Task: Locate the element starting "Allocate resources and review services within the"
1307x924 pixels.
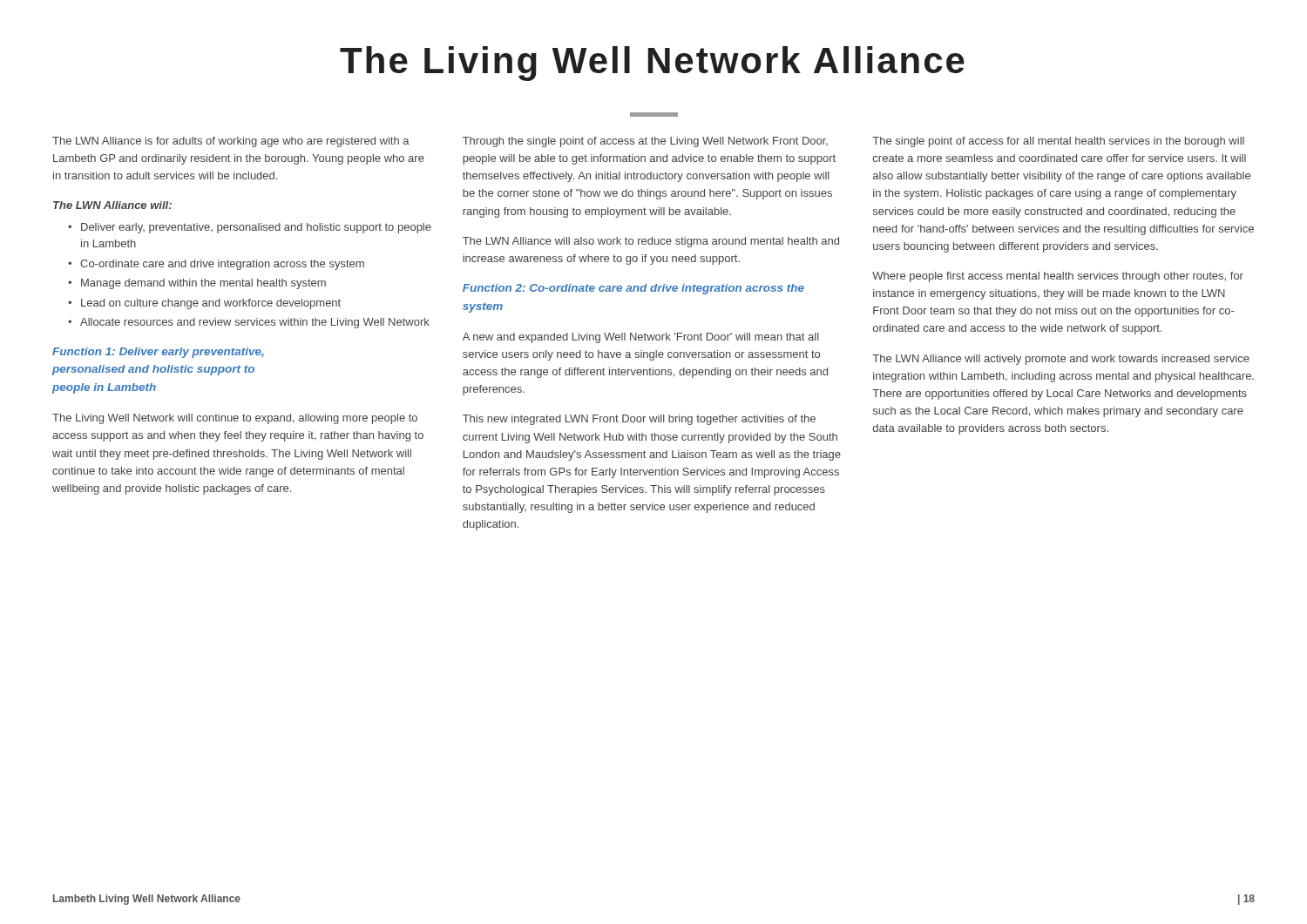Action: pos(255,322)
